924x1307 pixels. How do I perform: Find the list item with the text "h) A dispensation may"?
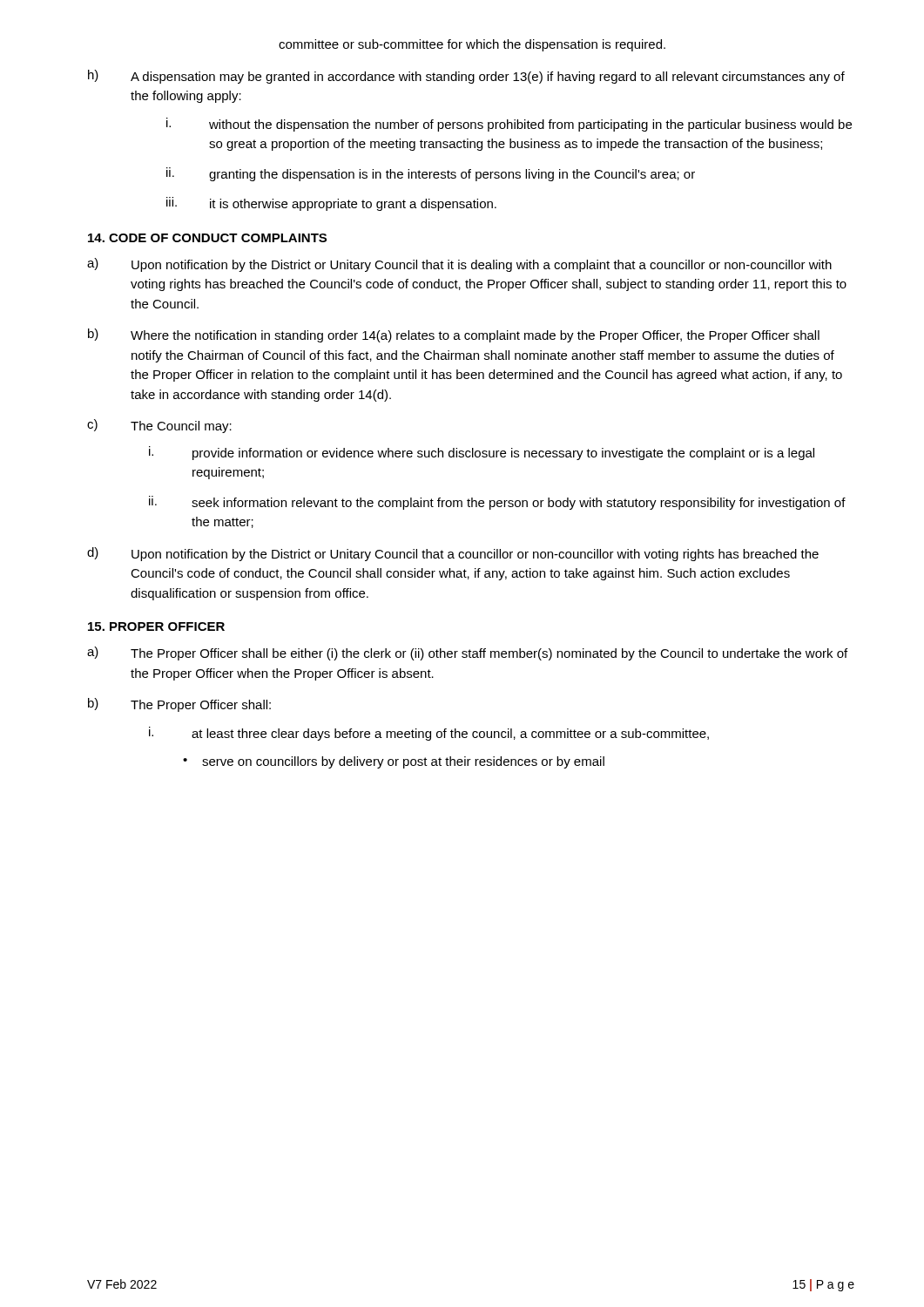click(471, 86)
